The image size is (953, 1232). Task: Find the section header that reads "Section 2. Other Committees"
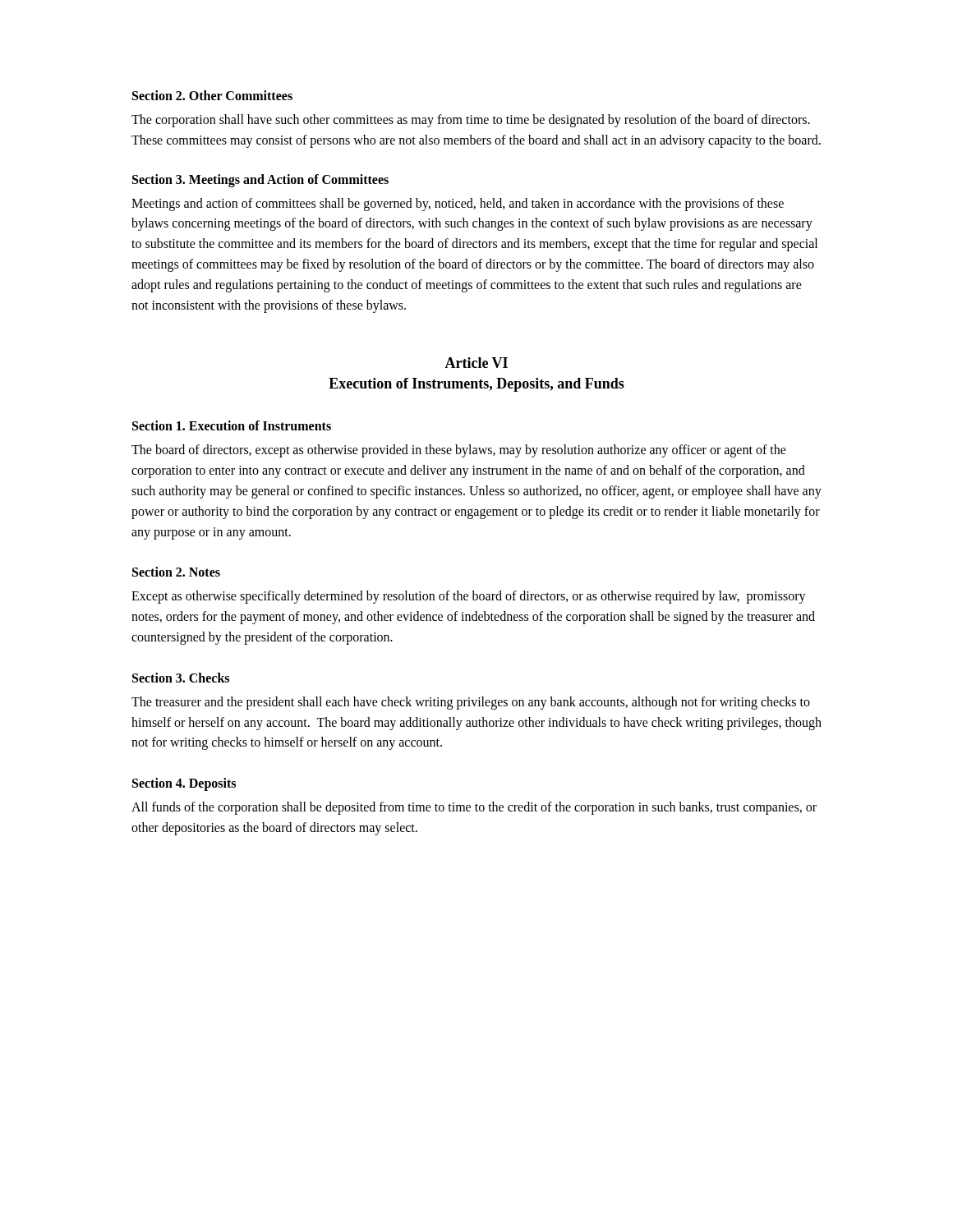212,96
